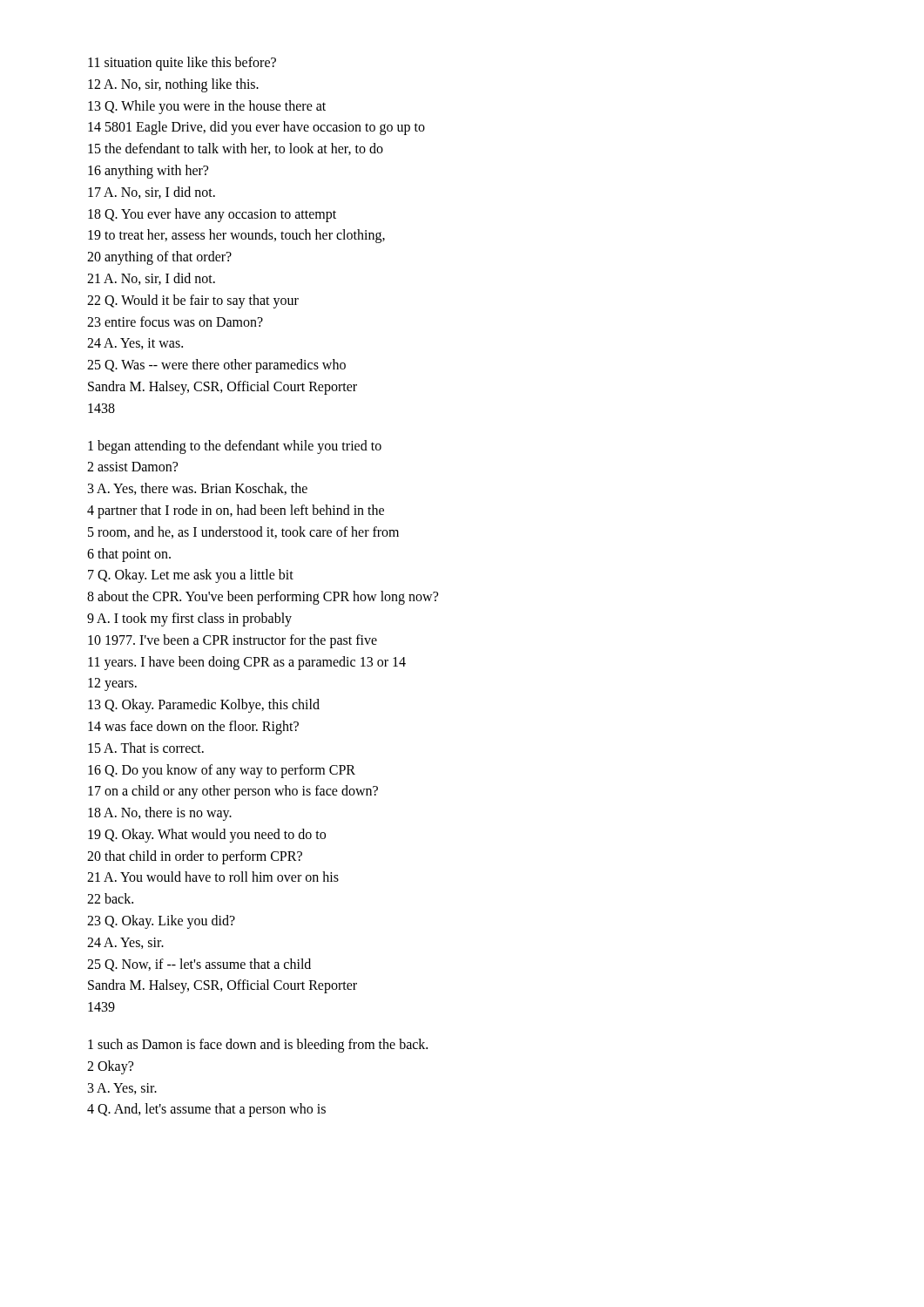
Task: Click the passage that begins "8 about the CPR. You've been performing"
Action: tap(263, 597)
